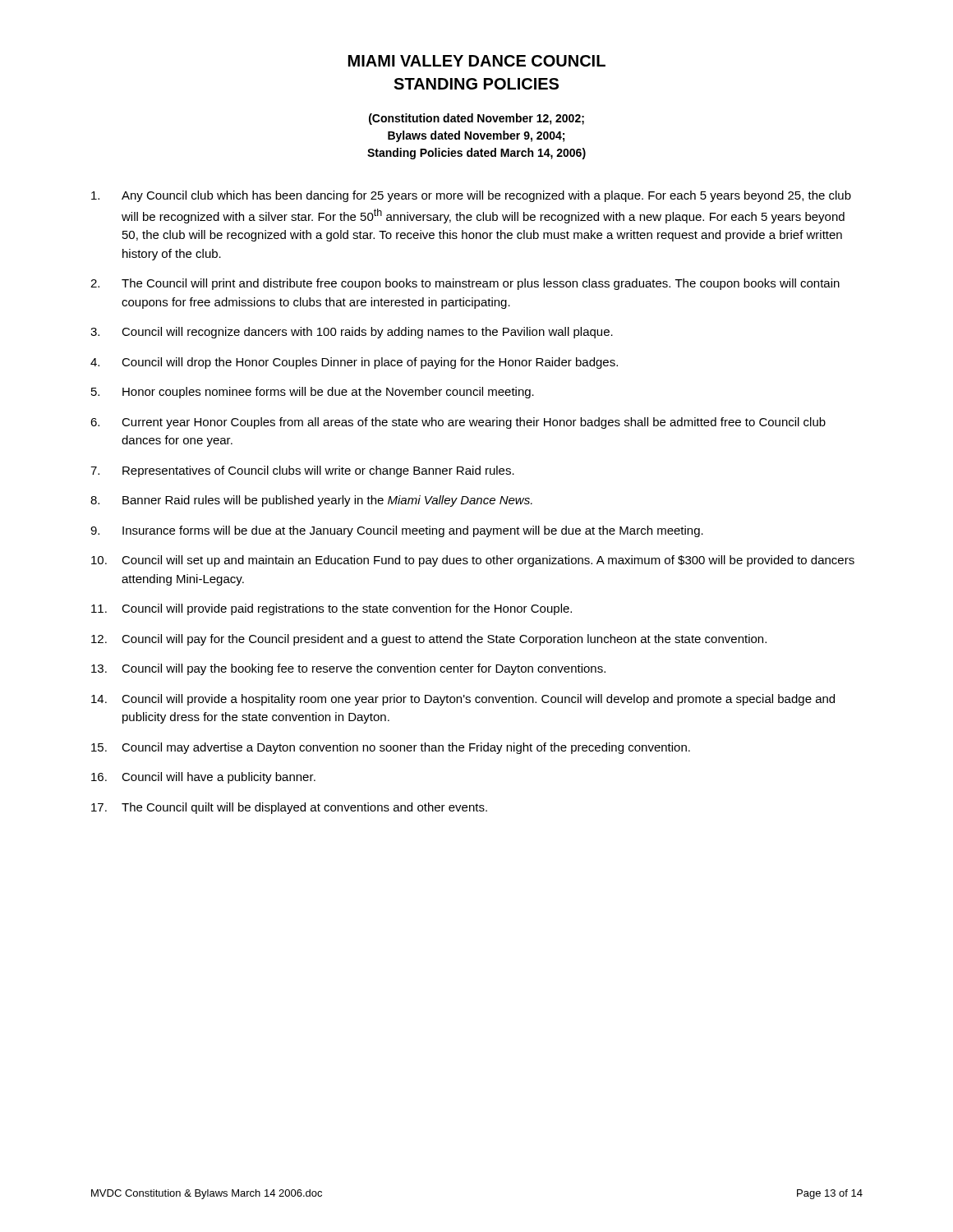The height and width of the screenshot is (1232, 953).
Task: Click the passage that begins "12. Council will pay for the Council president"
Action: coord(476,639)
